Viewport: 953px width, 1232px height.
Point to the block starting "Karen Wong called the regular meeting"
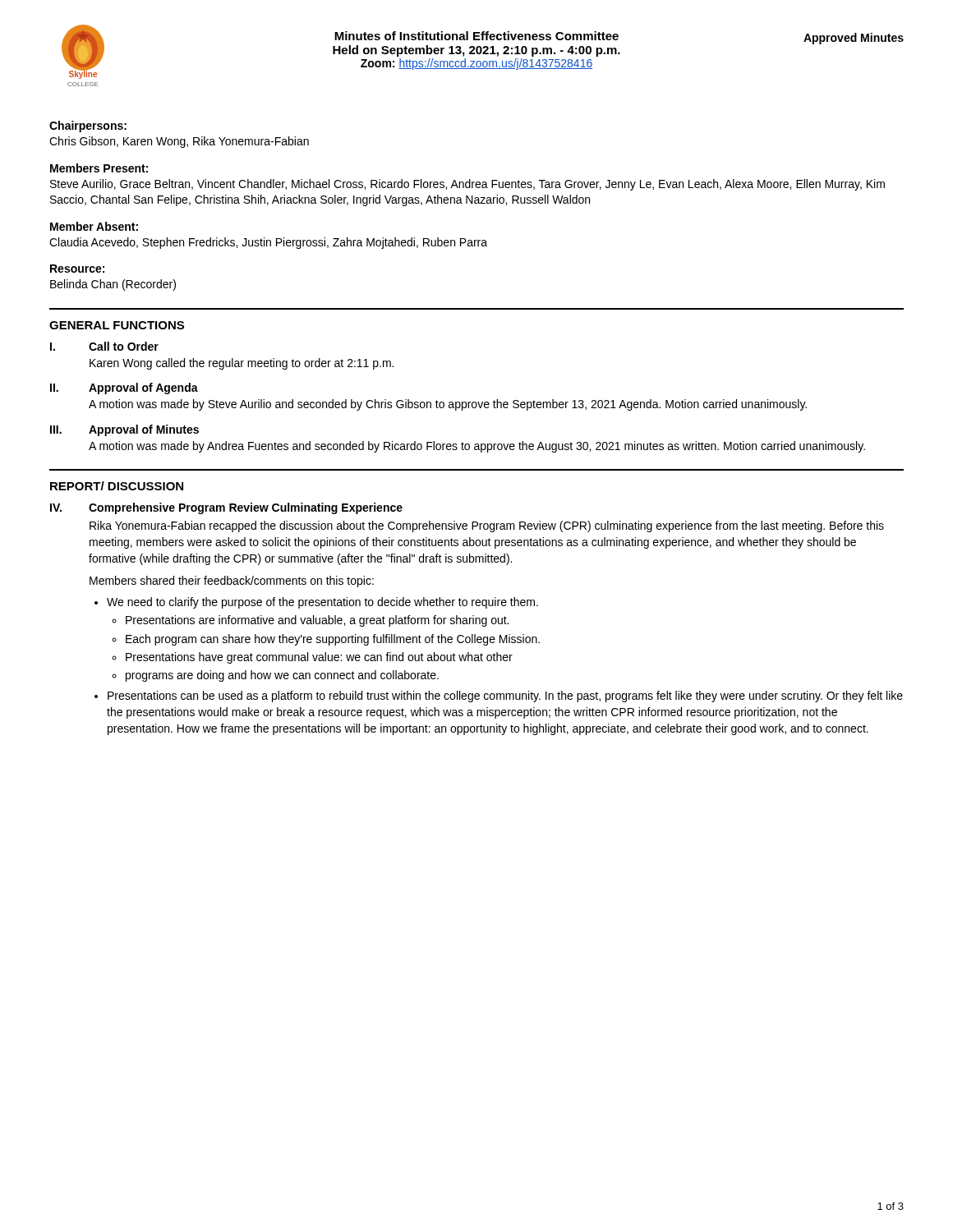pos(242,363)
